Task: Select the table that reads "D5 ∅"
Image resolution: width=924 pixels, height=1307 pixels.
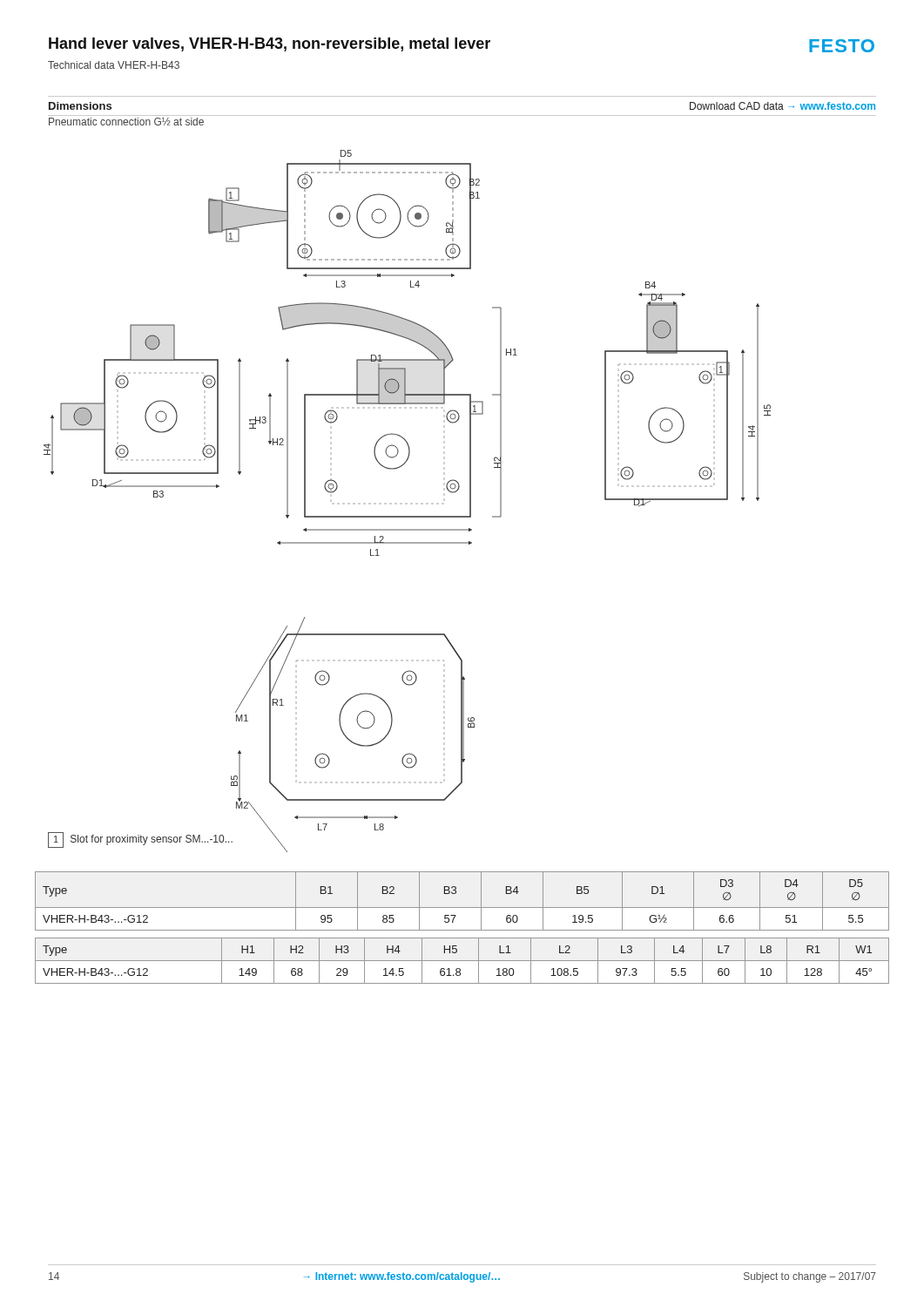Action: tap(462, 901)
